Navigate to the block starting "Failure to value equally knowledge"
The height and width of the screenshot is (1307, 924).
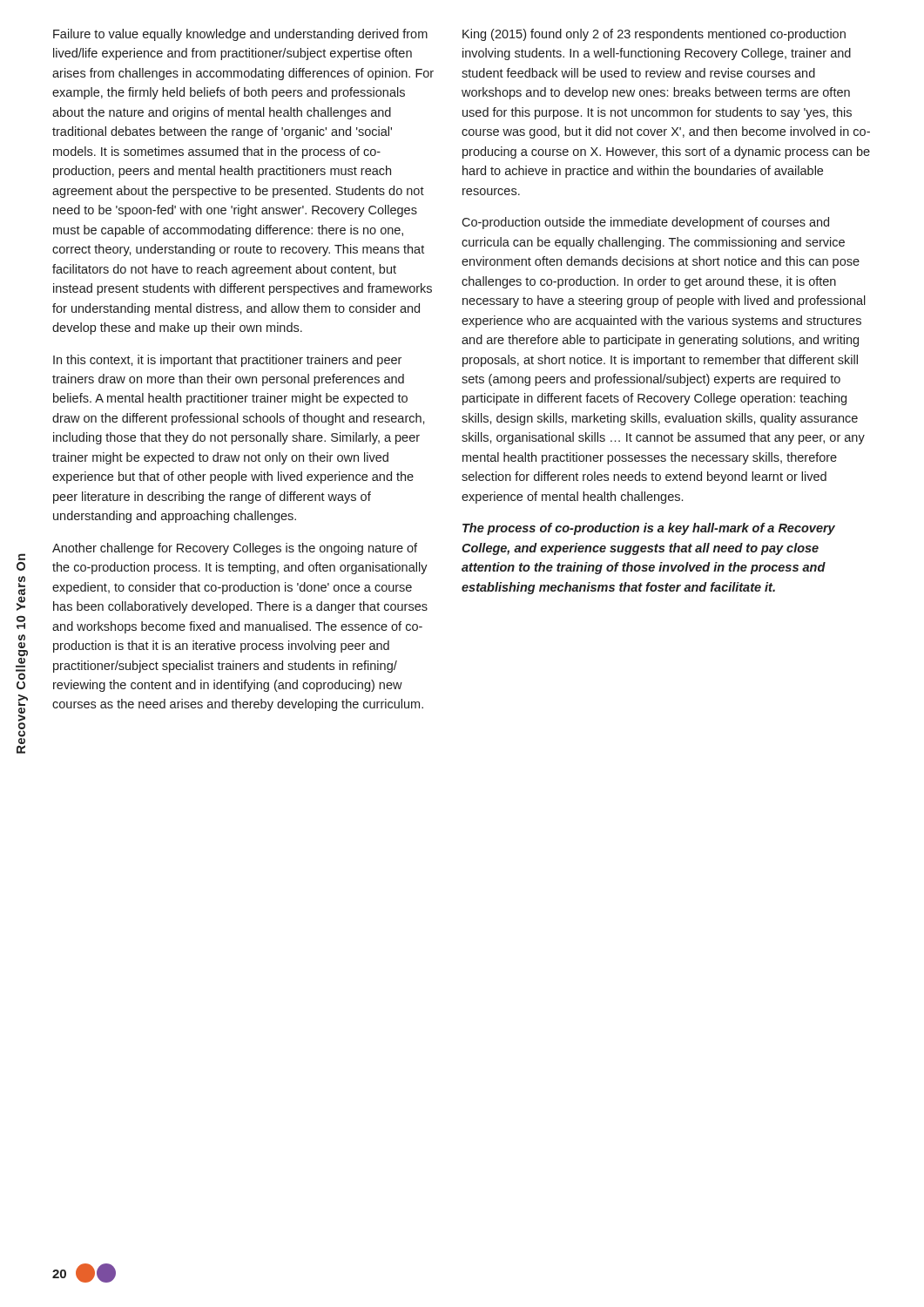pos(244,181)
